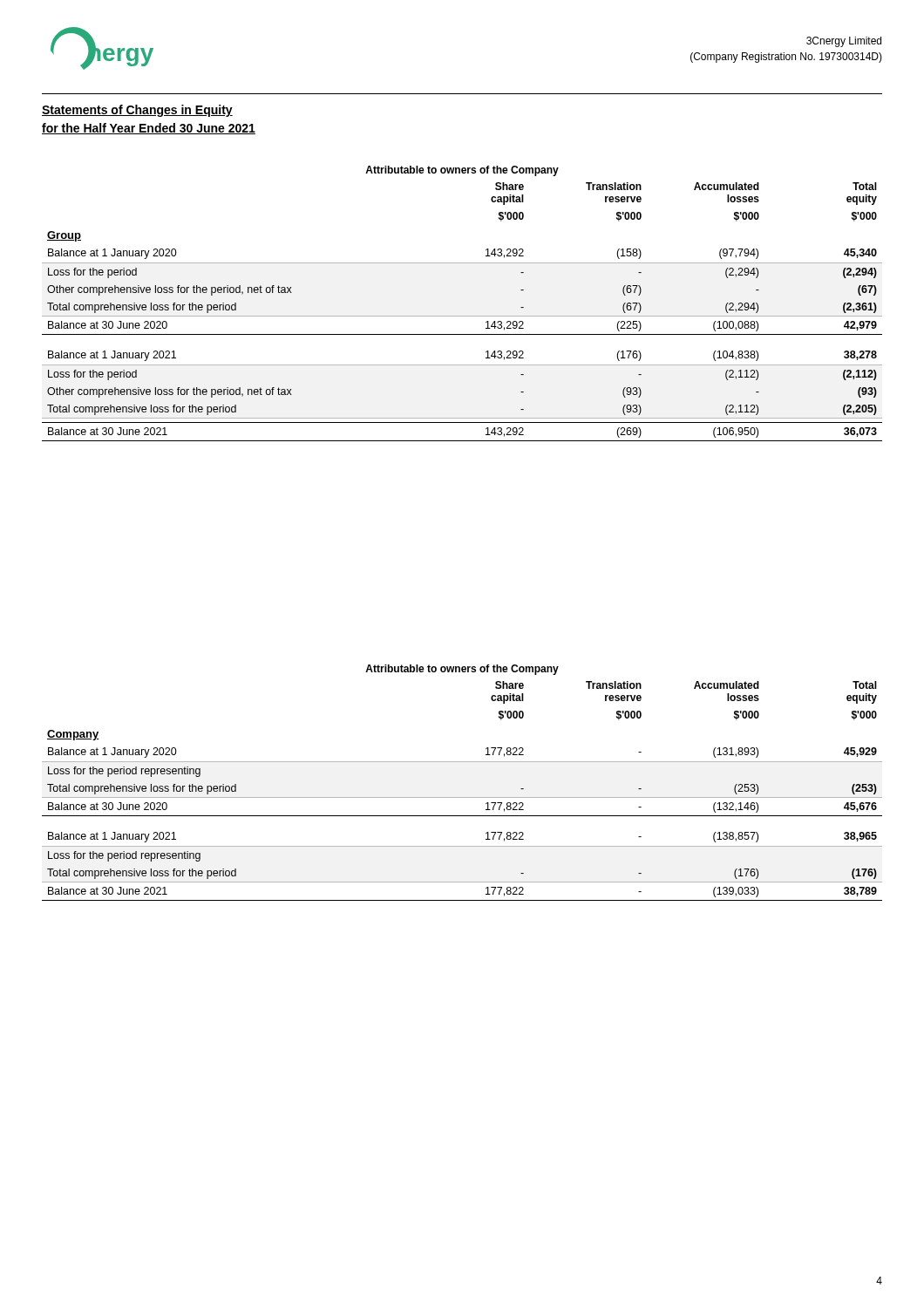Select the logo
924x1308 pixels.
point(112,52)
